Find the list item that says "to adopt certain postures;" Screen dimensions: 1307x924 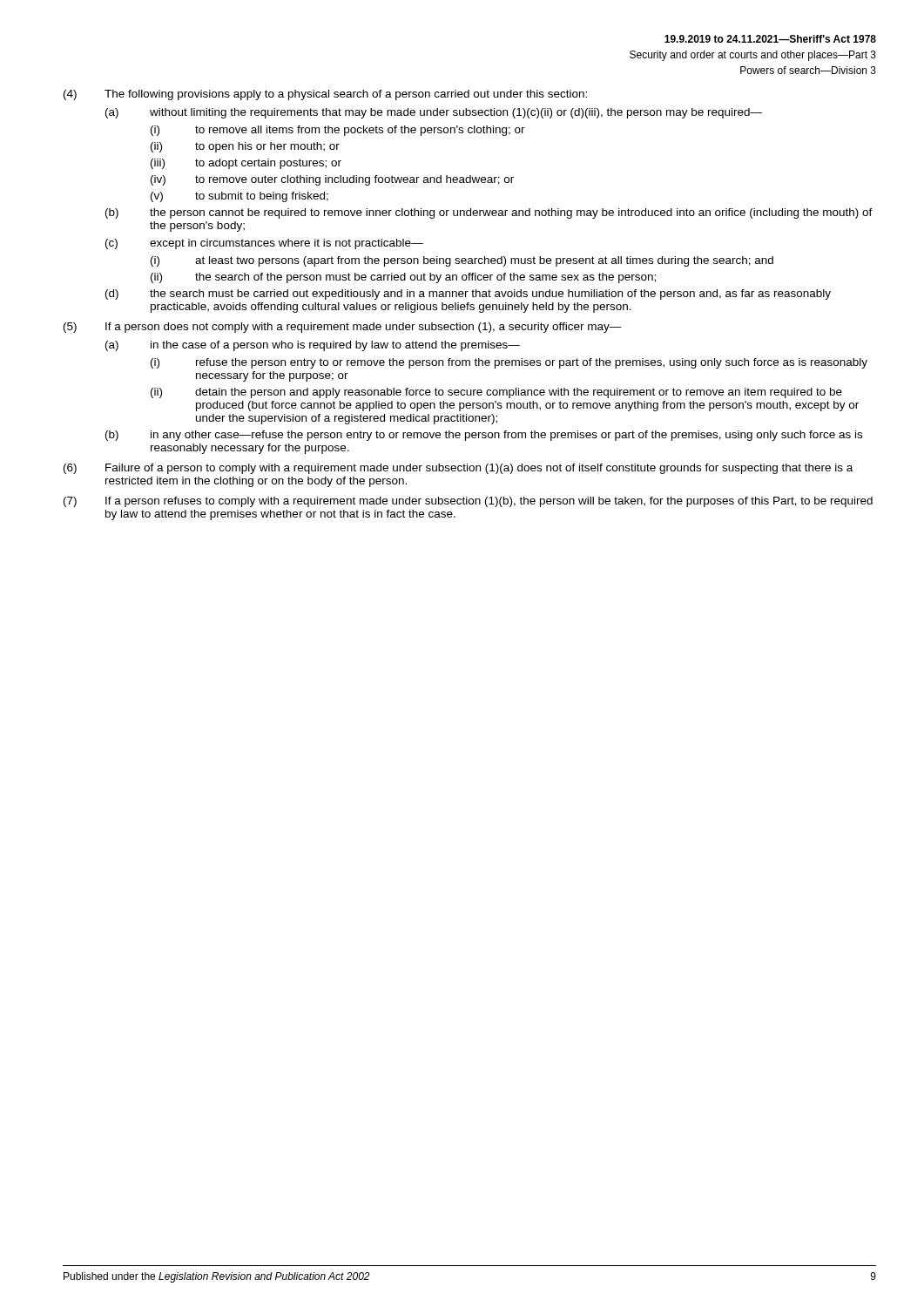(x=268, y=162)
